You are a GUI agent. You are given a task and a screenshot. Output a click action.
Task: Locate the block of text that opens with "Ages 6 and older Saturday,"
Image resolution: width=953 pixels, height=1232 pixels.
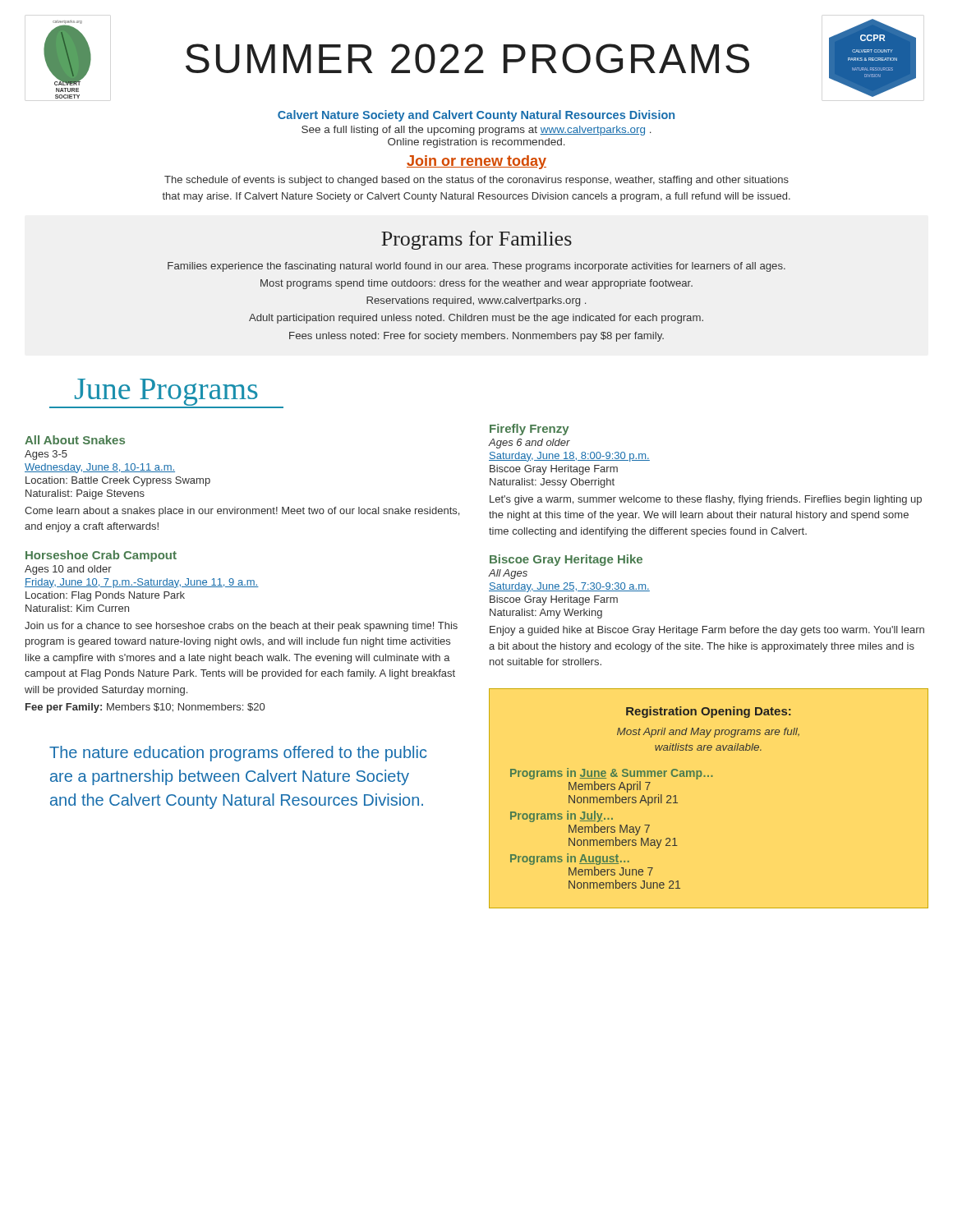pos(709,487)
